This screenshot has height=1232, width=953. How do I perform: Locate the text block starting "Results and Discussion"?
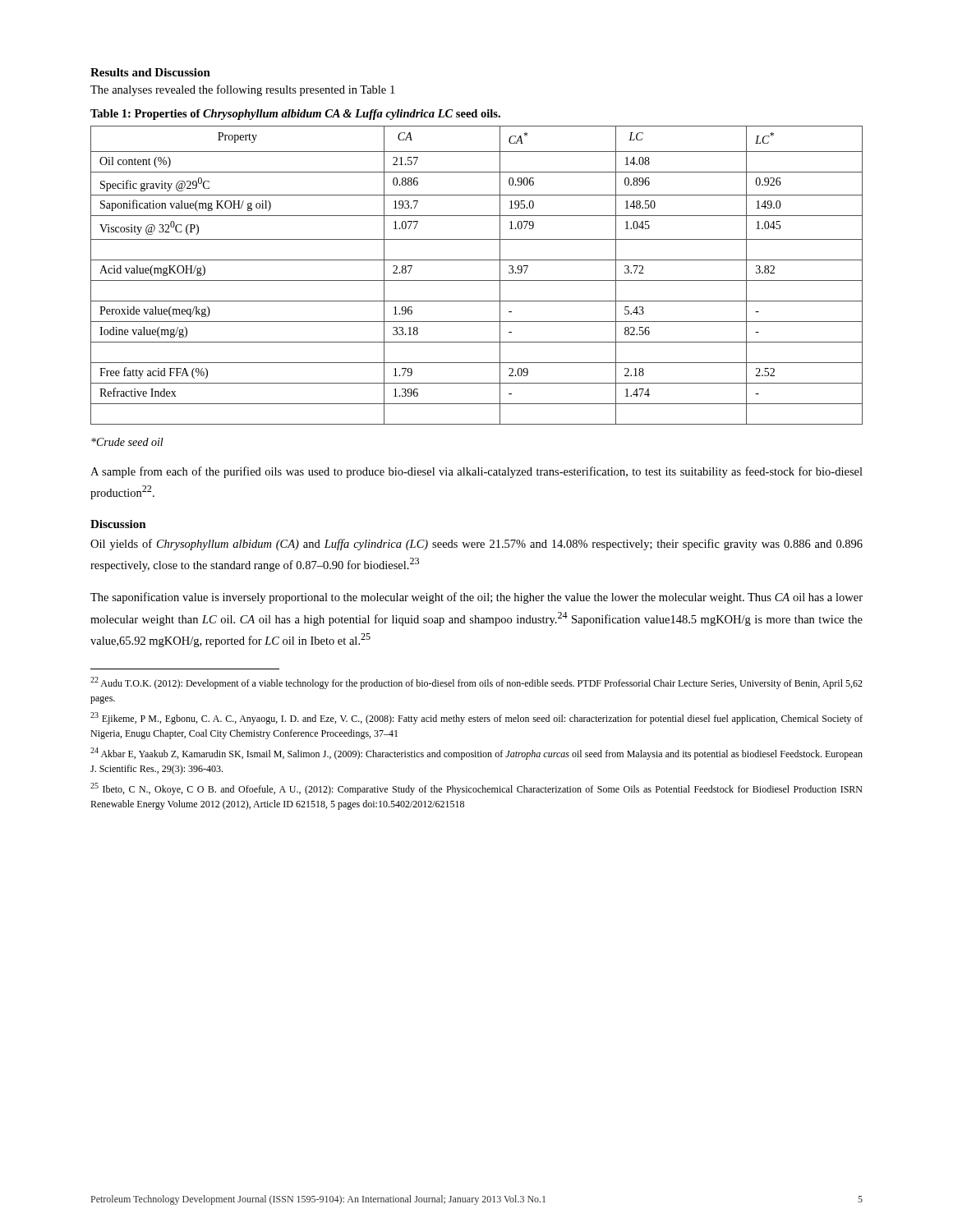point(150,72)
